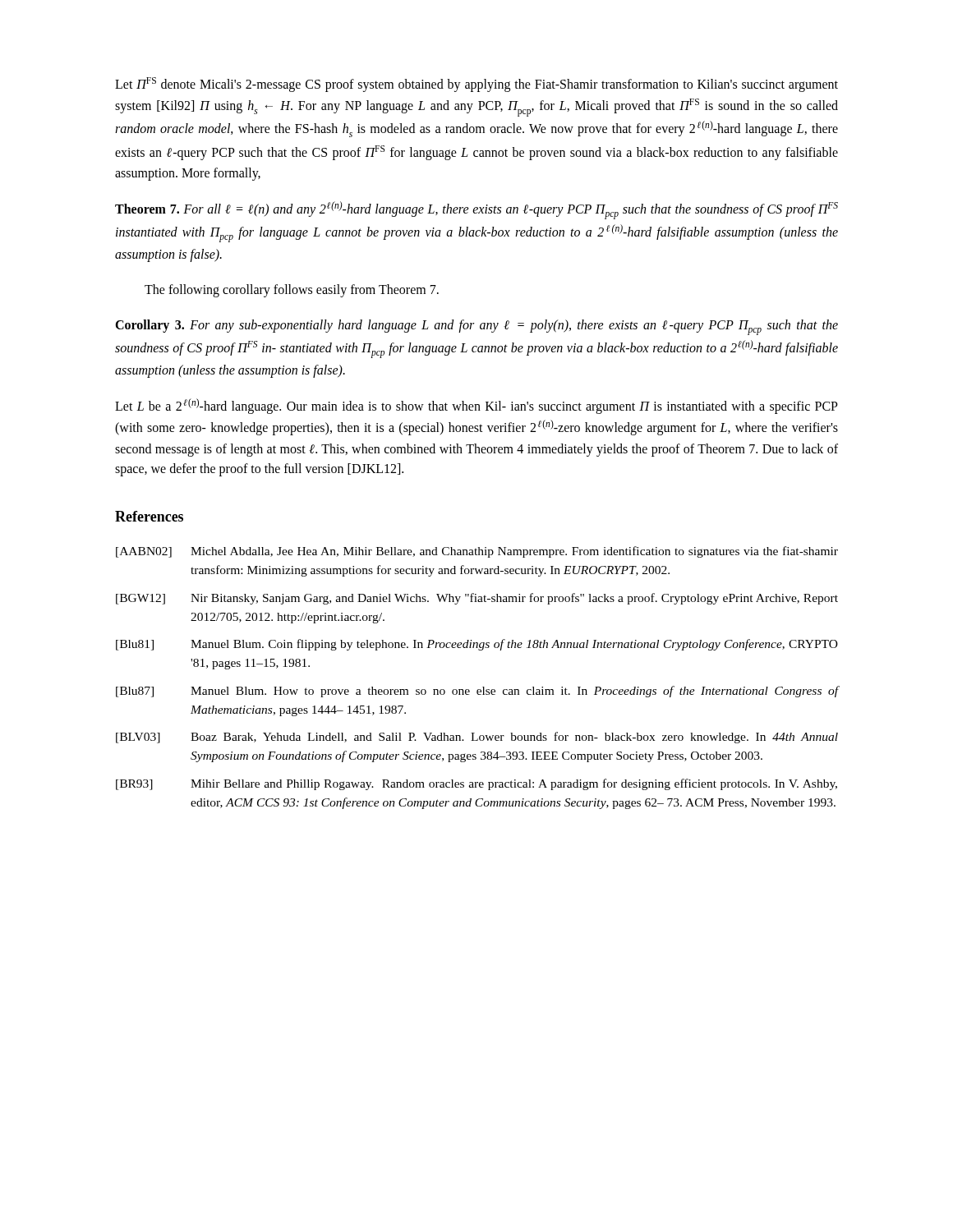Select the list item with the text "[AABN02] Michel Abdalla, Jee Hea"

pos(476,560)
